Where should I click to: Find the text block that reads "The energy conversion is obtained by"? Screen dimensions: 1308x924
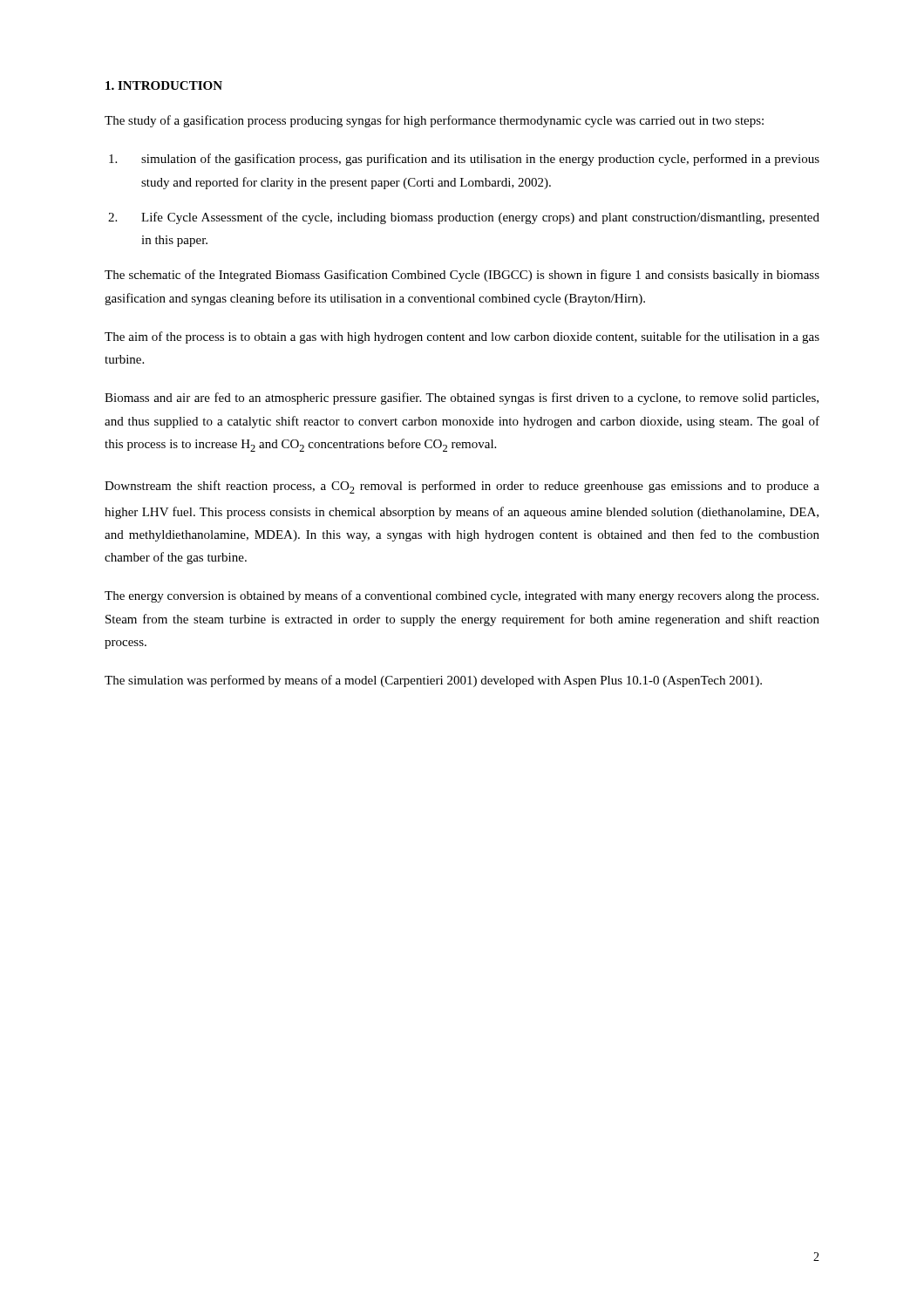click(x=462, y=619)
